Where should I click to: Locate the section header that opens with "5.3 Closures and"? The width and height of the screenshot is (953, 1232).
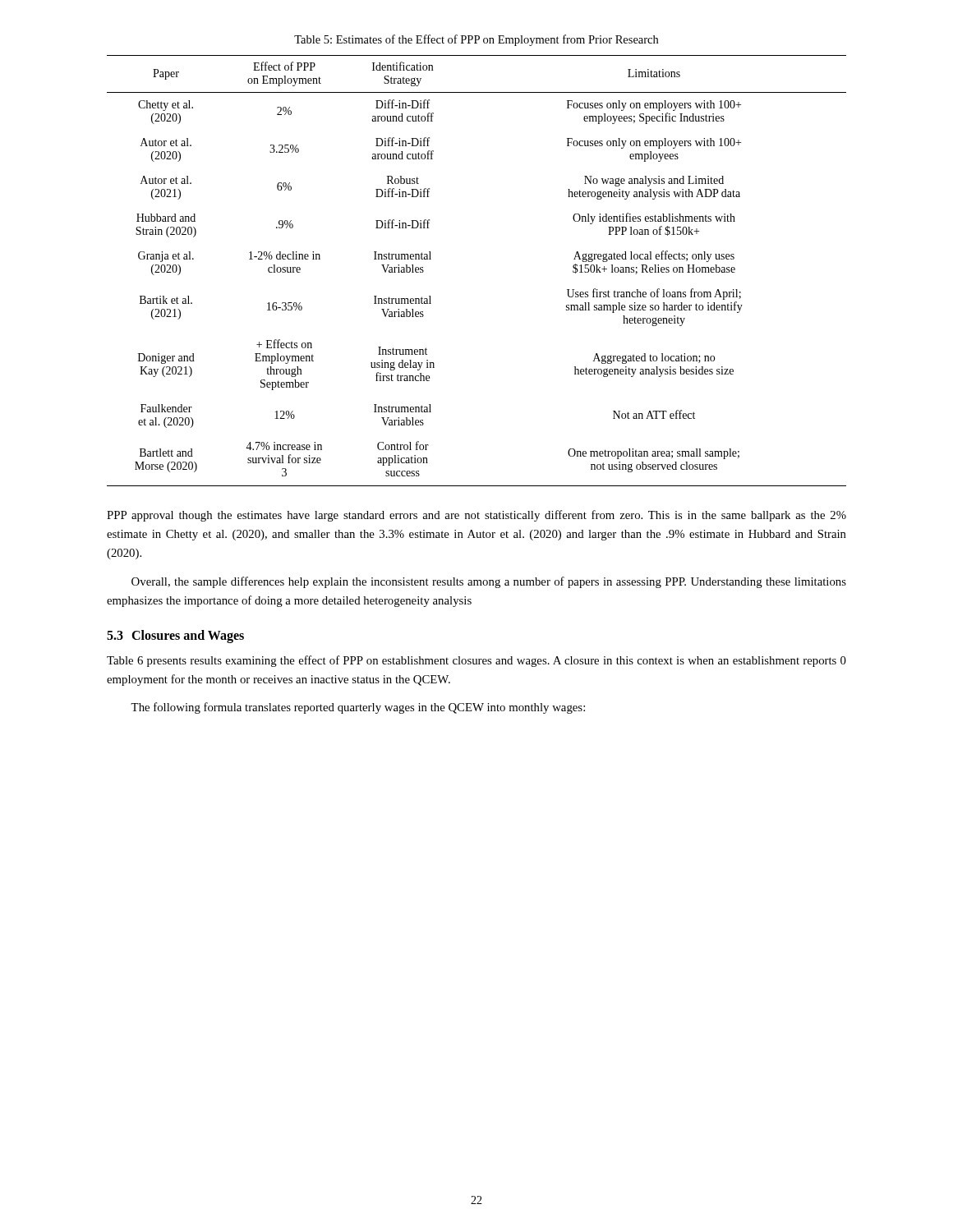click(175, 635)
